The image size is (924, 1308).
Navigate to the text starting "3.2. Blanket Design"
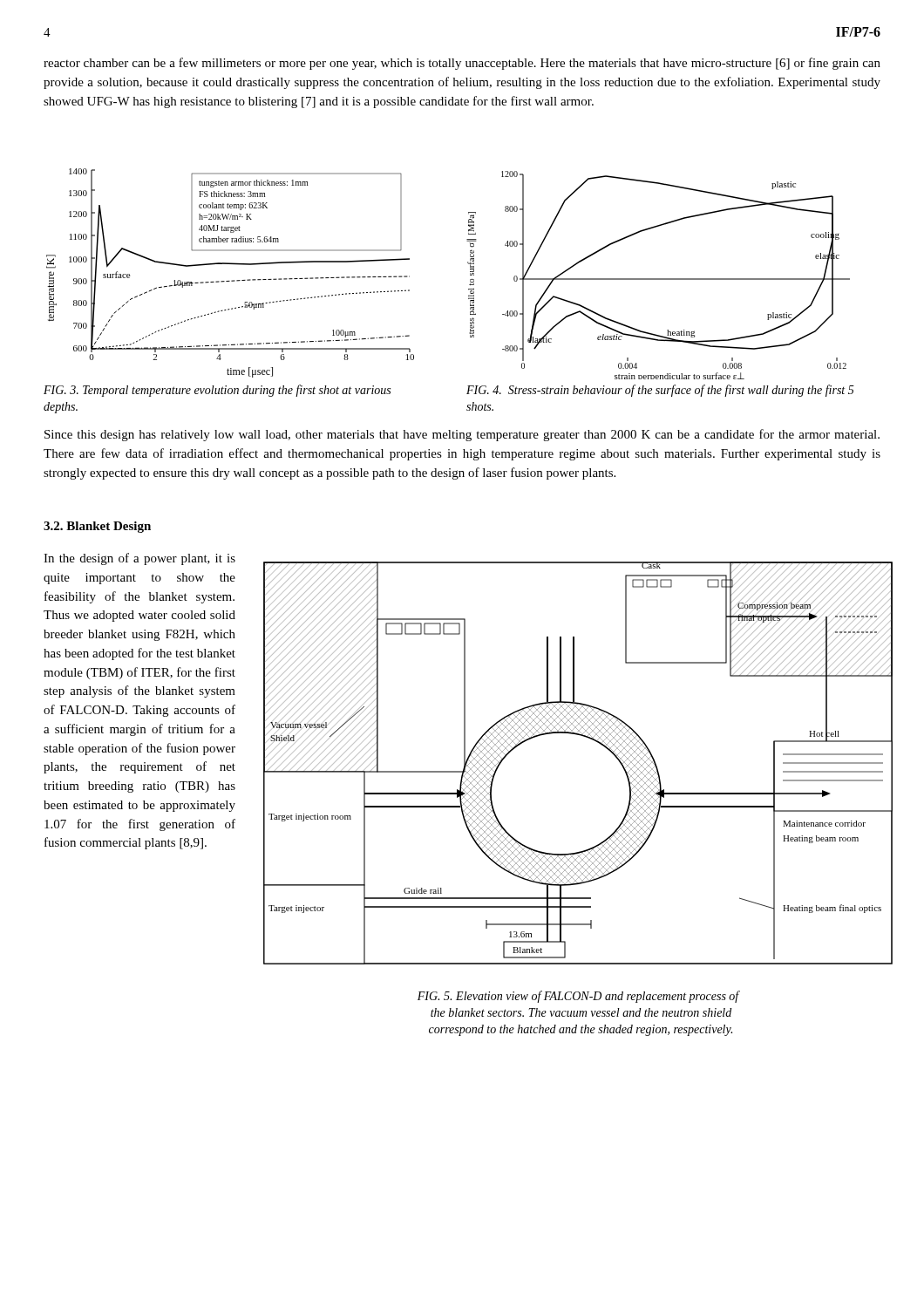pos(97,526)
